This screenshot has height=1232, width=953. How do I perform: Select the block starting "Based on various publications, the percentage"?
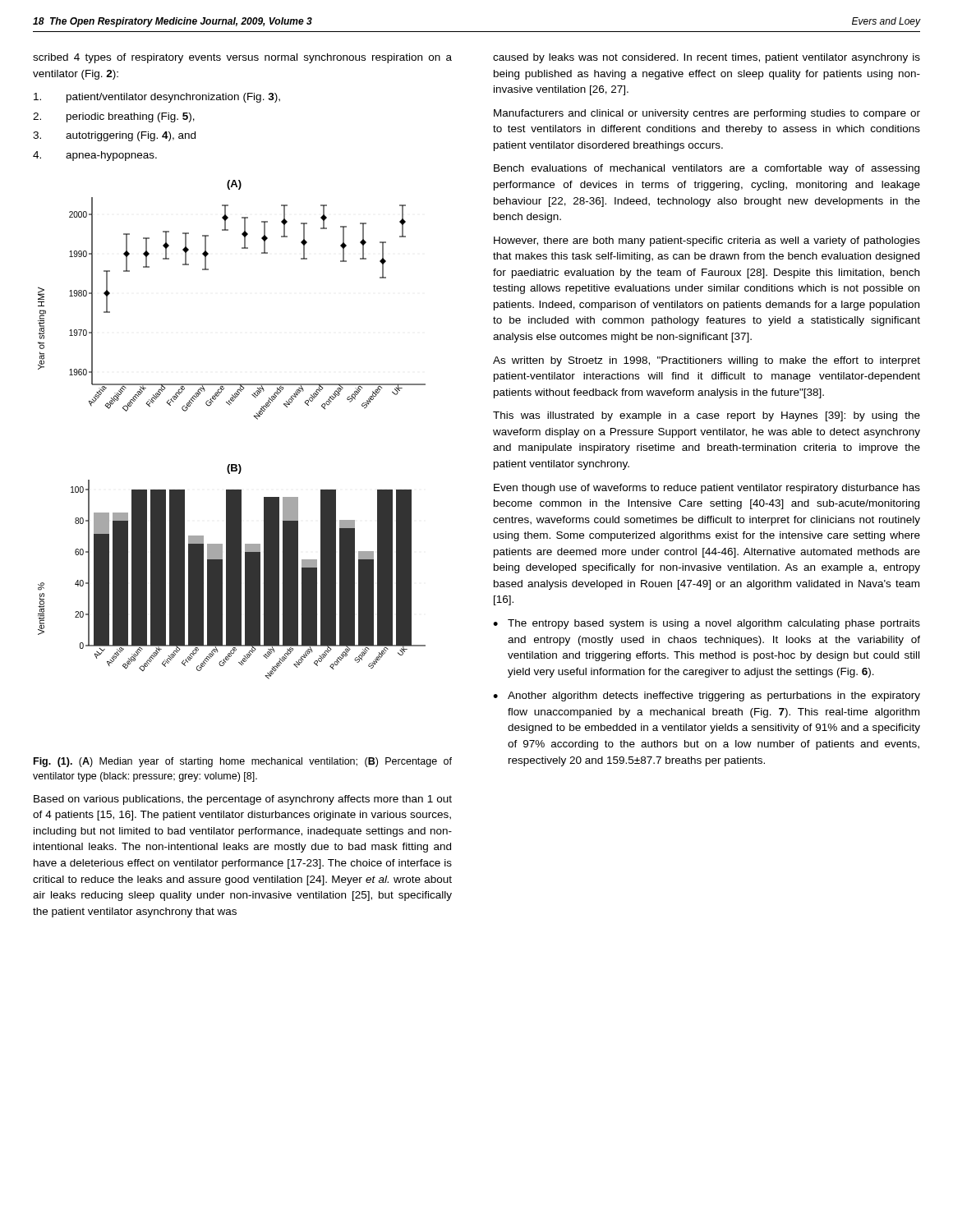coord(242,855)
